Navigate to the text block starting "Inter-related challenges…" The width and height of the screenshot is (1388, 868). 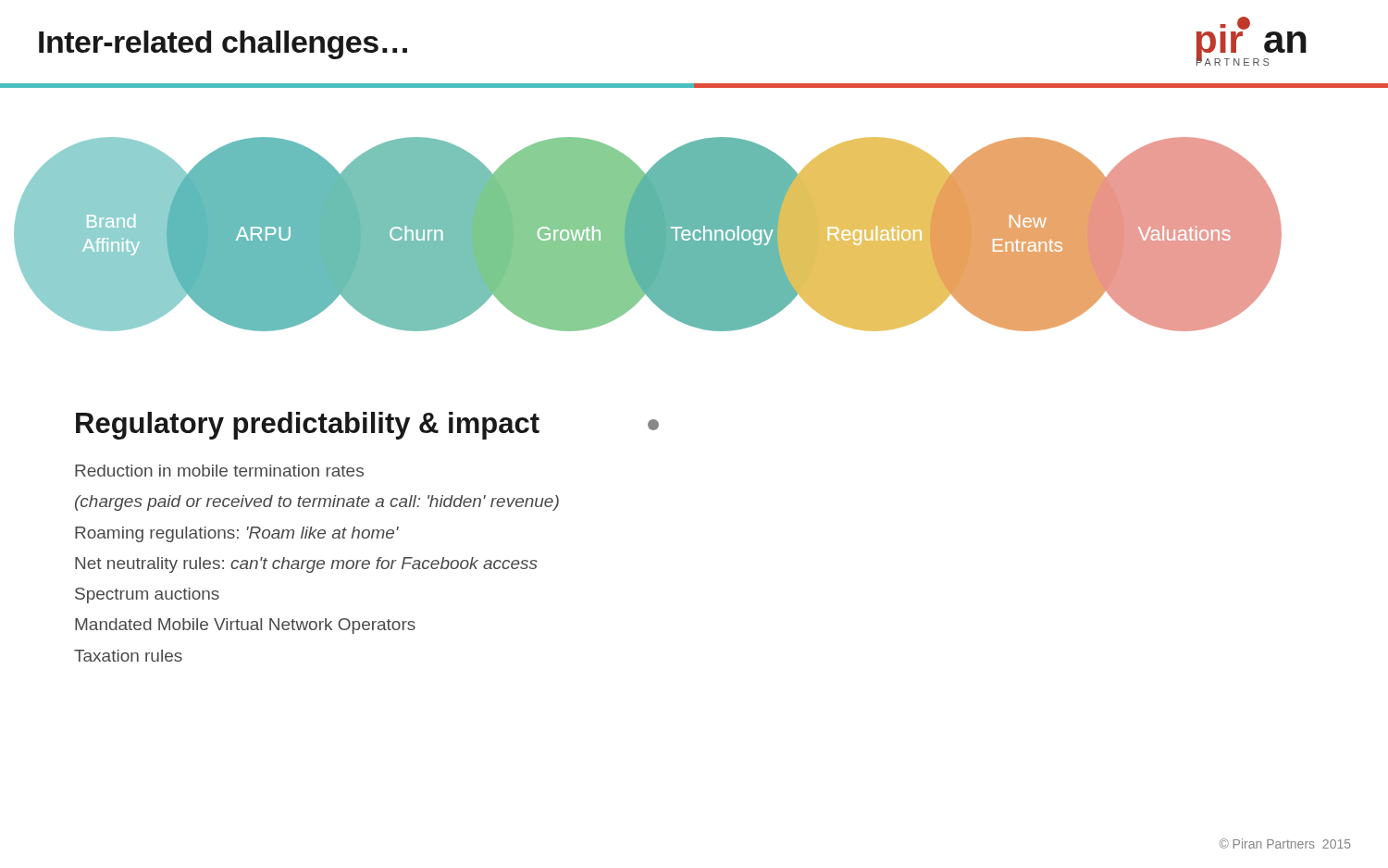224,41
